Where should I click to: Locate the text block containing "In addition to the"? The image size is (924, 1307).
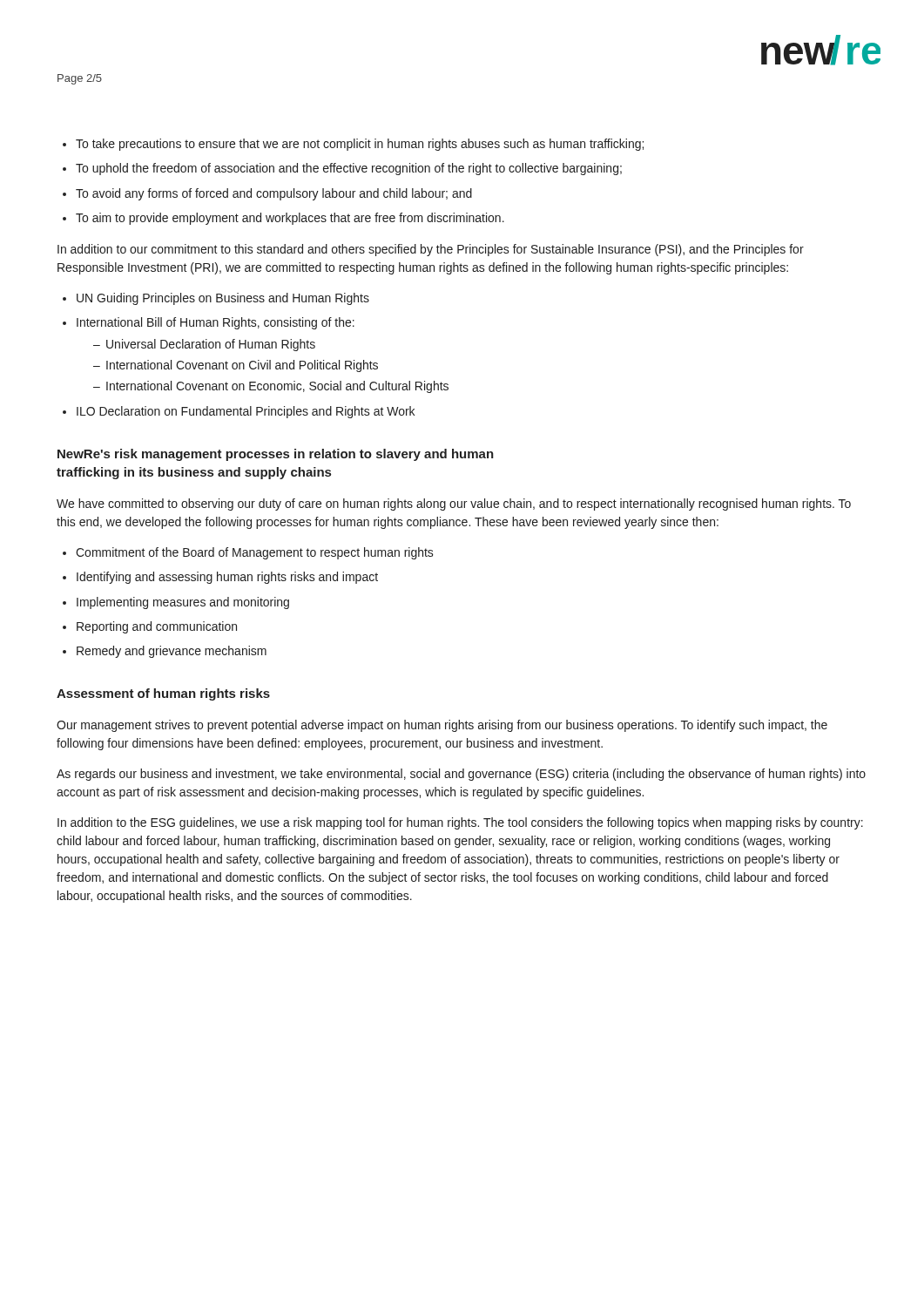(462, 860)
